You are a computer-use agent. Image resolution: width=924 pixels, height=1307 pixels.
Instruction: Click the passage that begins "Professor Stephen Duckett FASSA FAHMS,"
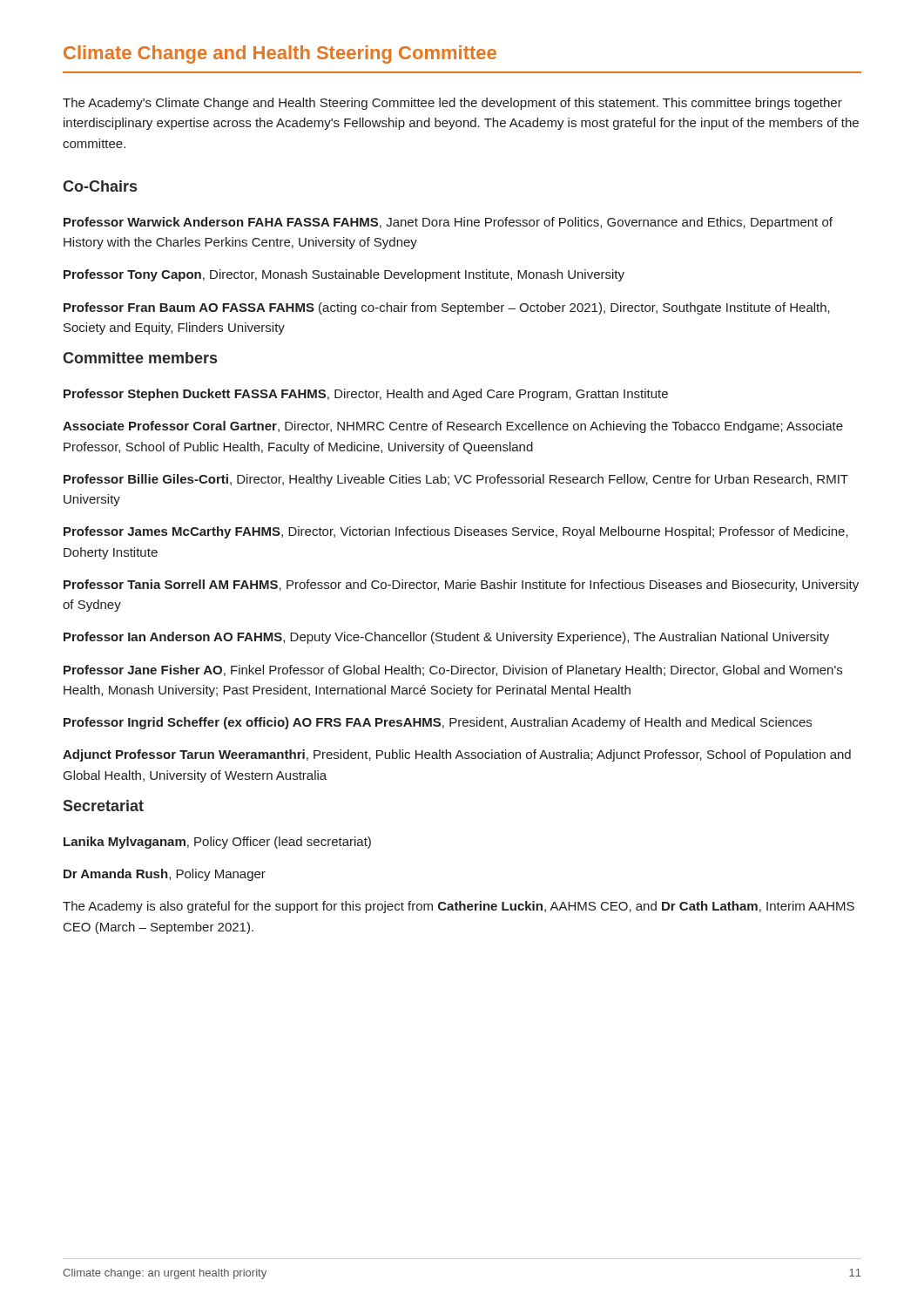(366, 393)
